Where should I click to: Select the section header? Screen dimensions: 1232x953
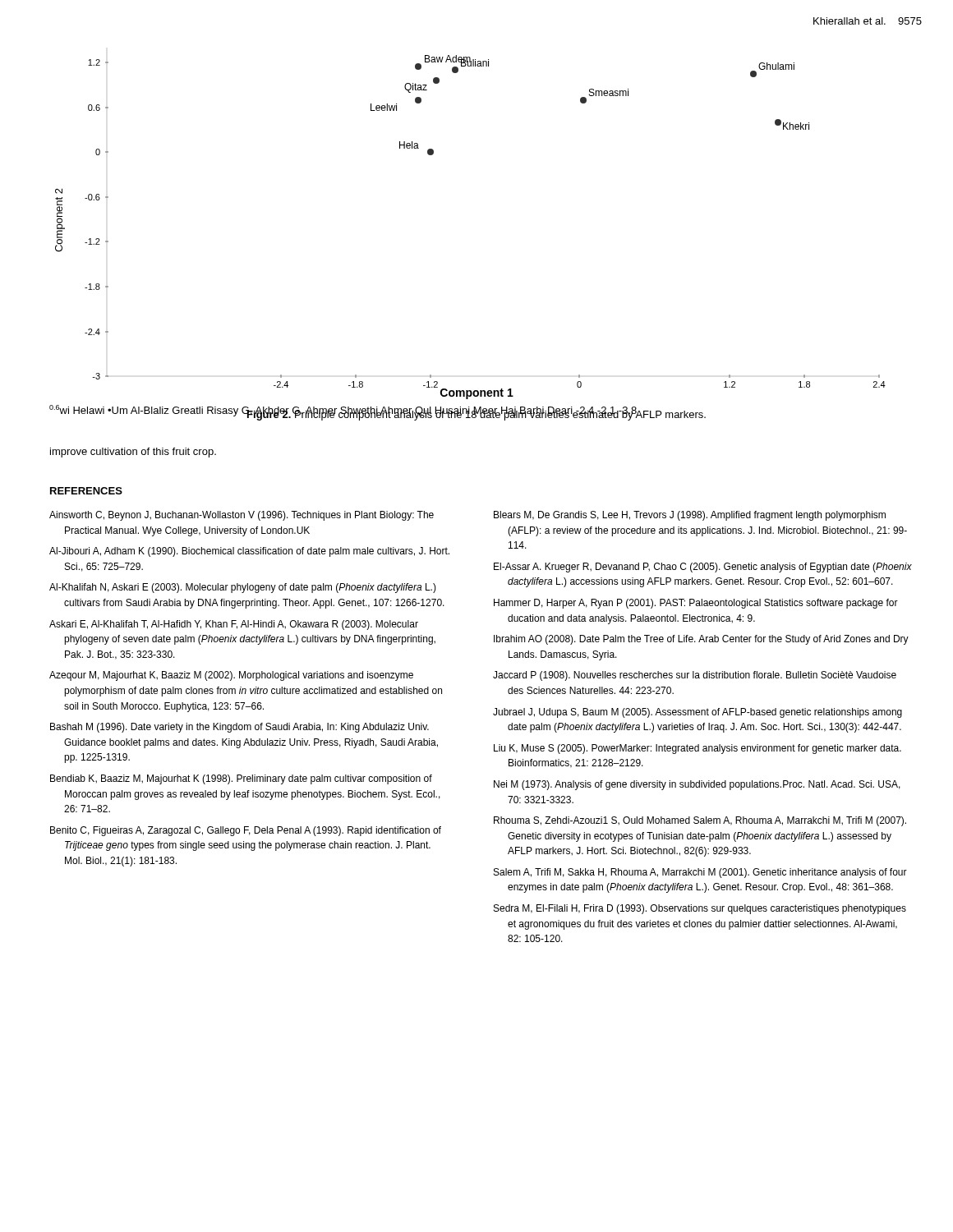click(86, 491)
